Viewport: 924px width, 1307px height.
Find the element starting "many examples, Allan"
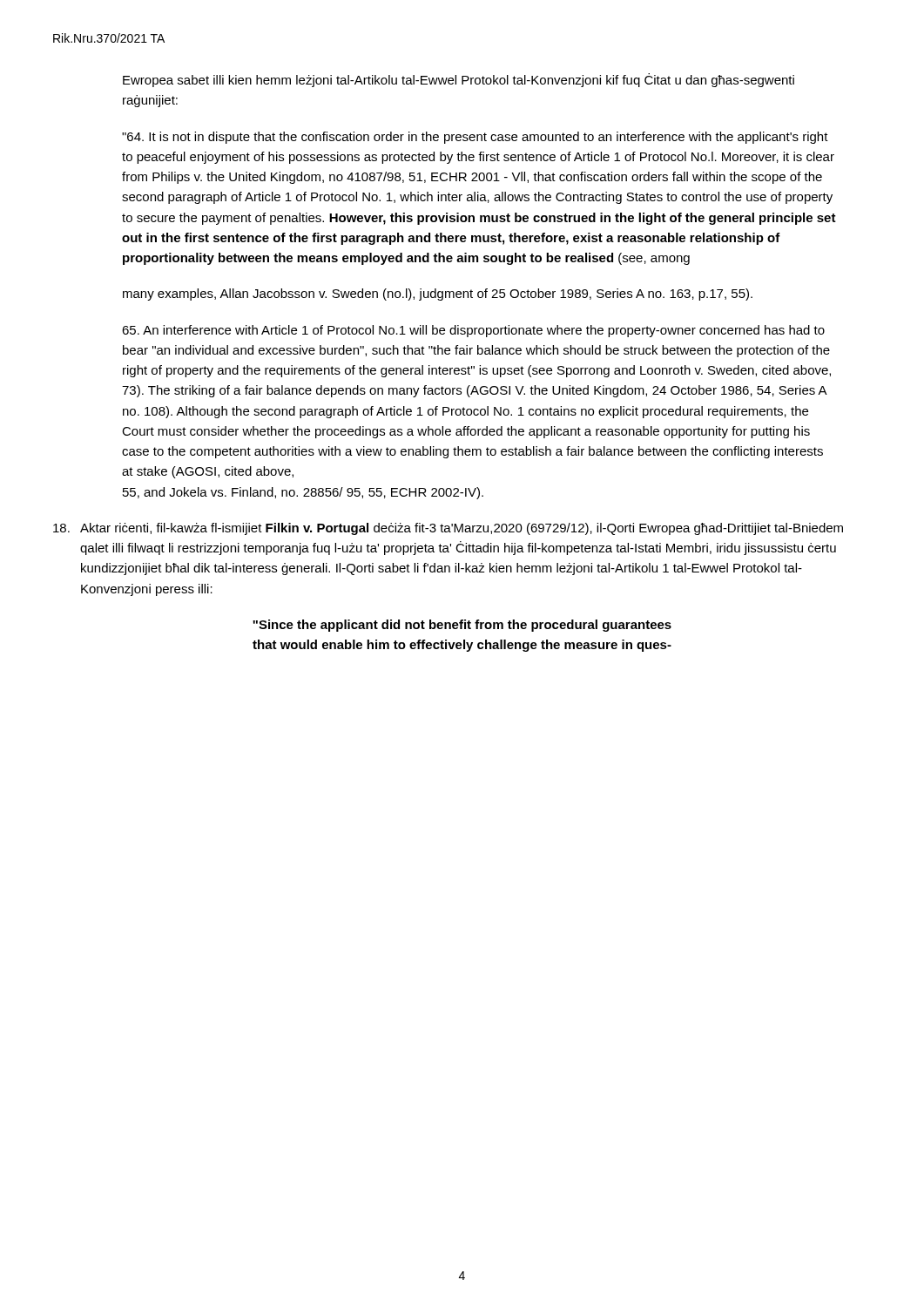tap(438, 293)
